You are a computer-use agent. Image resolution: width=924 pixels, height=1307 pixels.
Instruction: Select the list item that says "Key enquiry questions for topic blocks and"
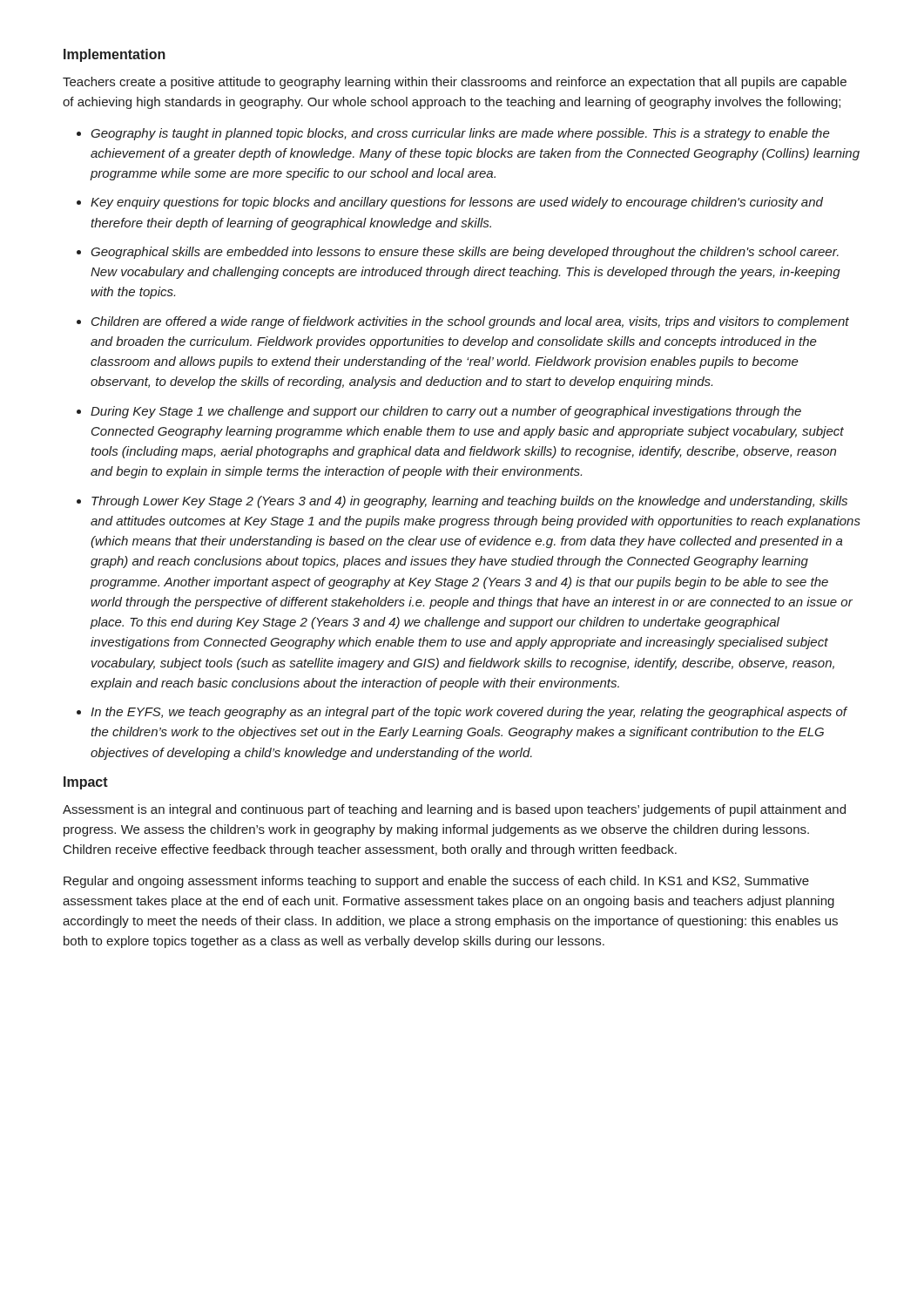click(x=457, y=212)
